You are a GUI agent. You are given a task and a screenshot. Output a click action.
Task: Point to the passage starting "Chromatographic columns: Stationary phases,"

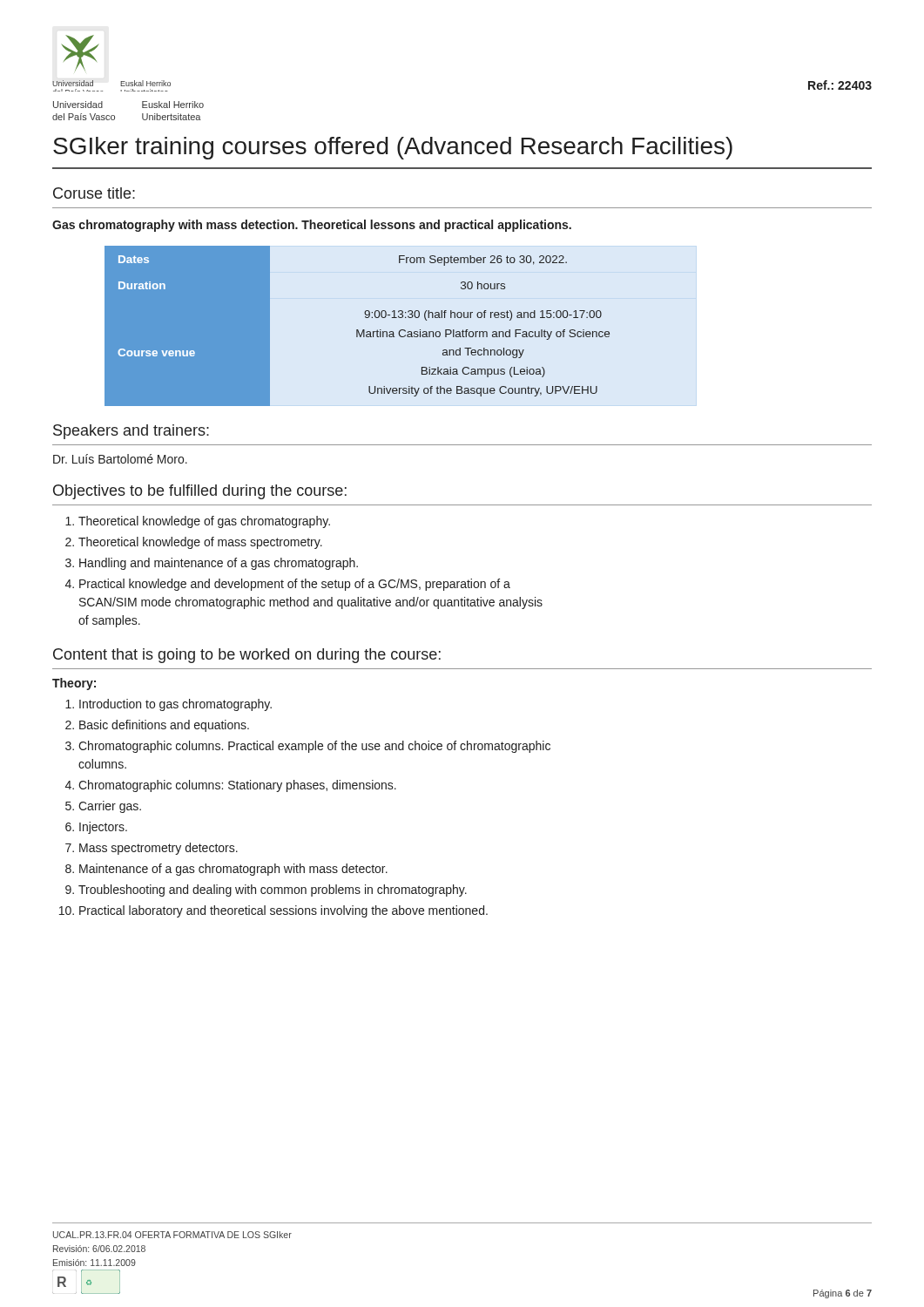pos(238,785)
